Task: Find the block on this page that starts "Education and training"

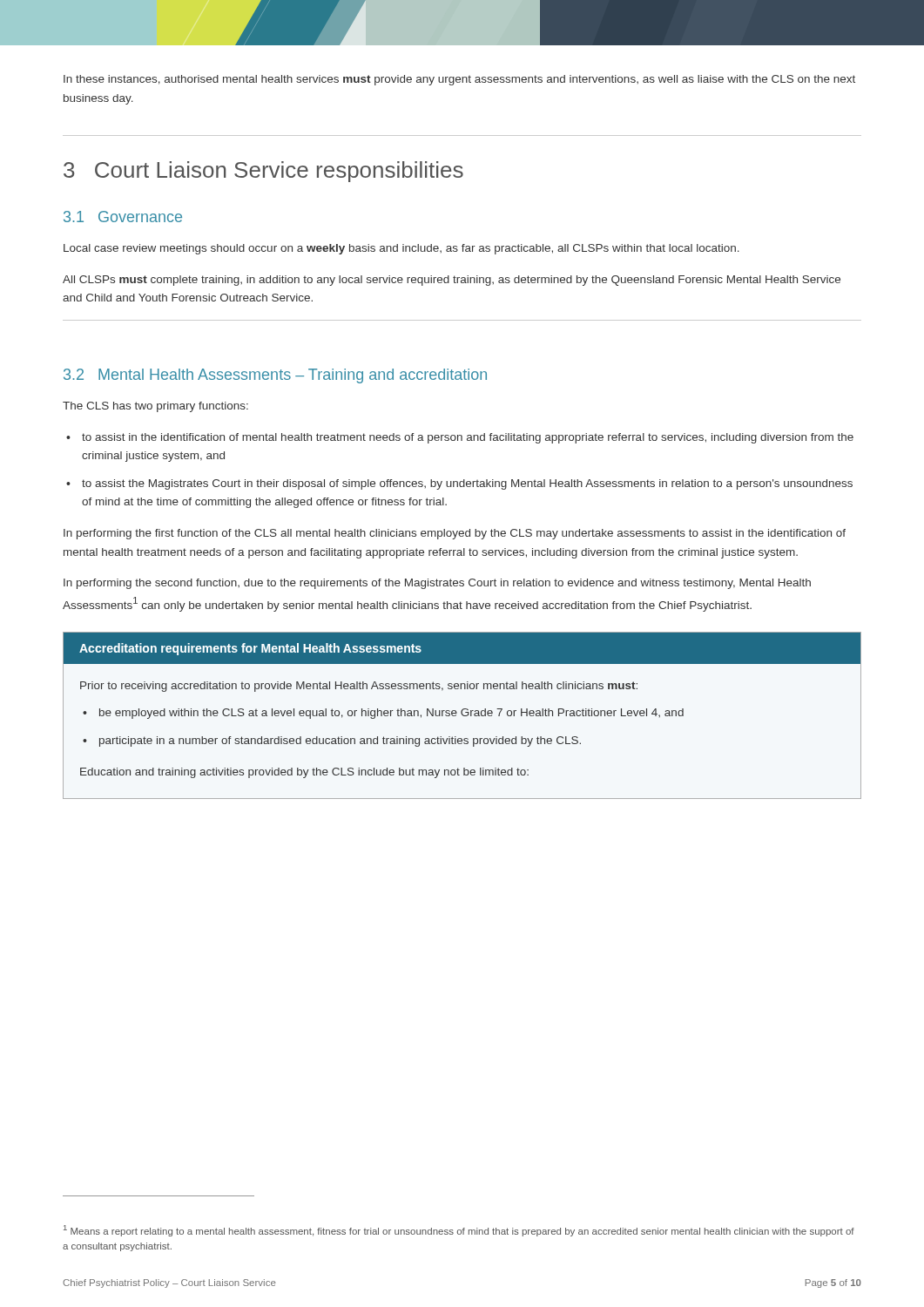Action: tap(304, 771)
